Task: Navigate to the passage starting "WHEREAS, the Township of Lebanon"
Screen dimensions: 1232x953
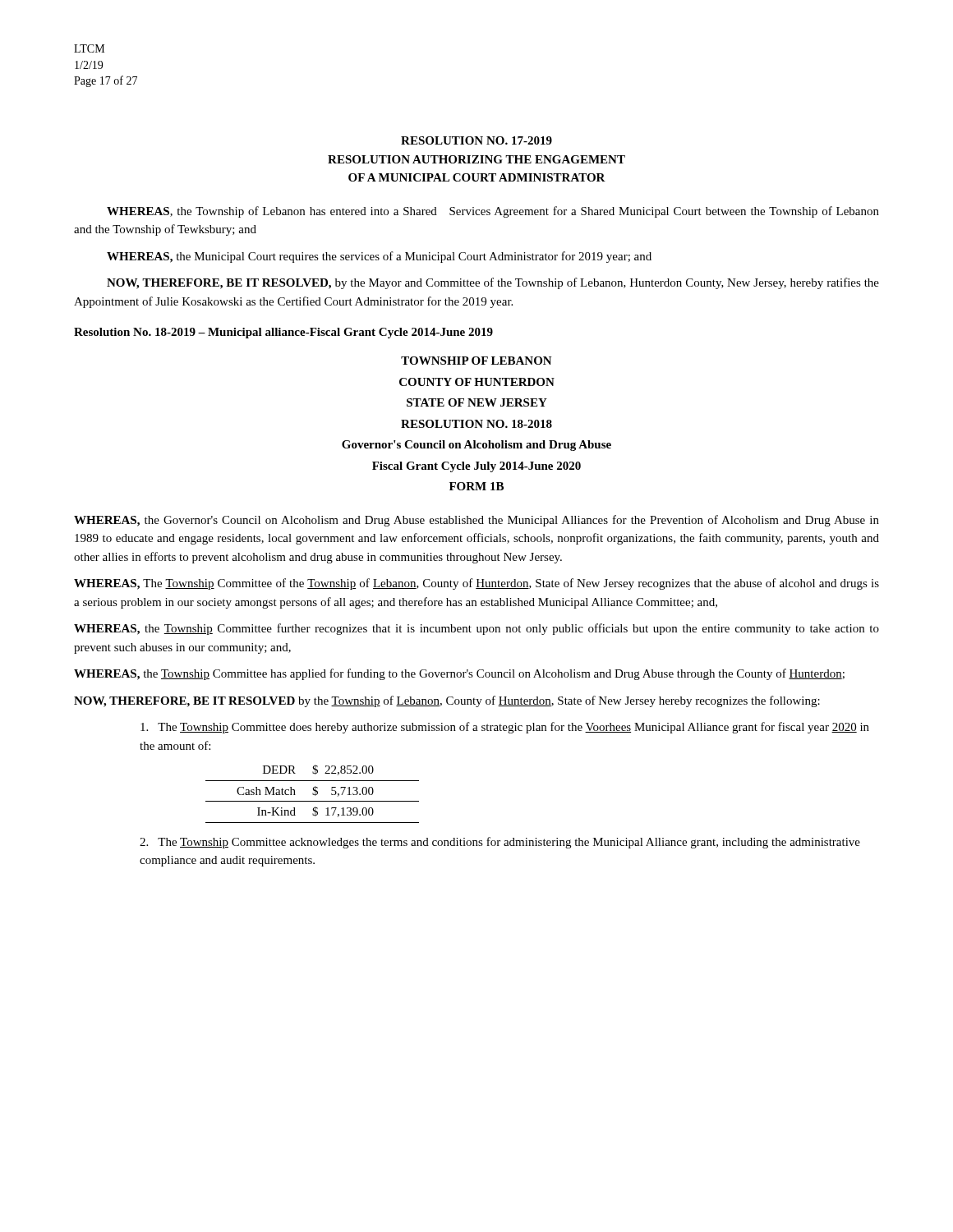Action: 476,220
